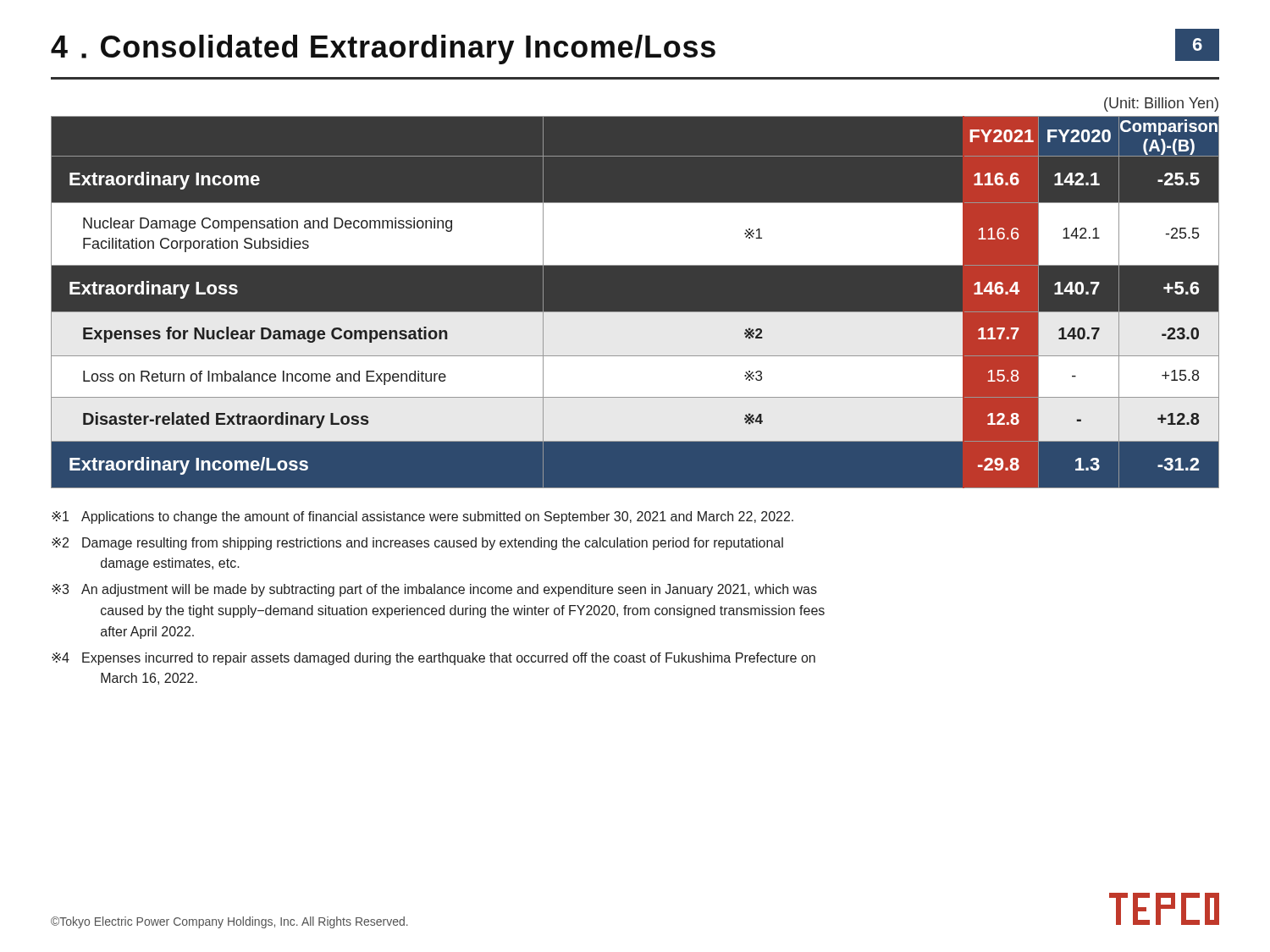
Task: Click on the text block starting "(Unit: Billion Yen)"
Action: [x=1161, y=103]
